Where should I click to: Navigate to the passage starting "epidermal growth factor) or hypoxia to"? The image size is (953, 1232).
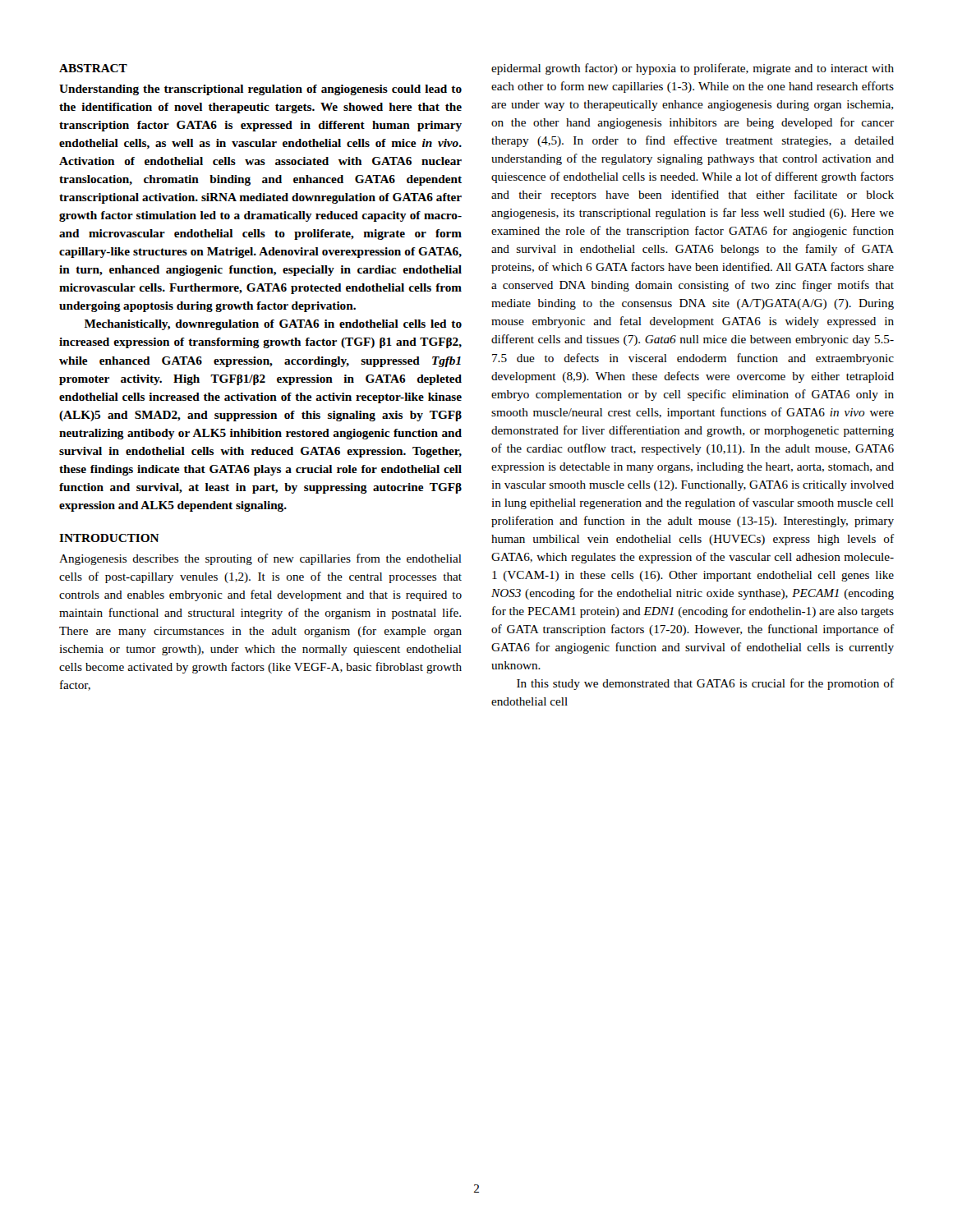point(693,385)
